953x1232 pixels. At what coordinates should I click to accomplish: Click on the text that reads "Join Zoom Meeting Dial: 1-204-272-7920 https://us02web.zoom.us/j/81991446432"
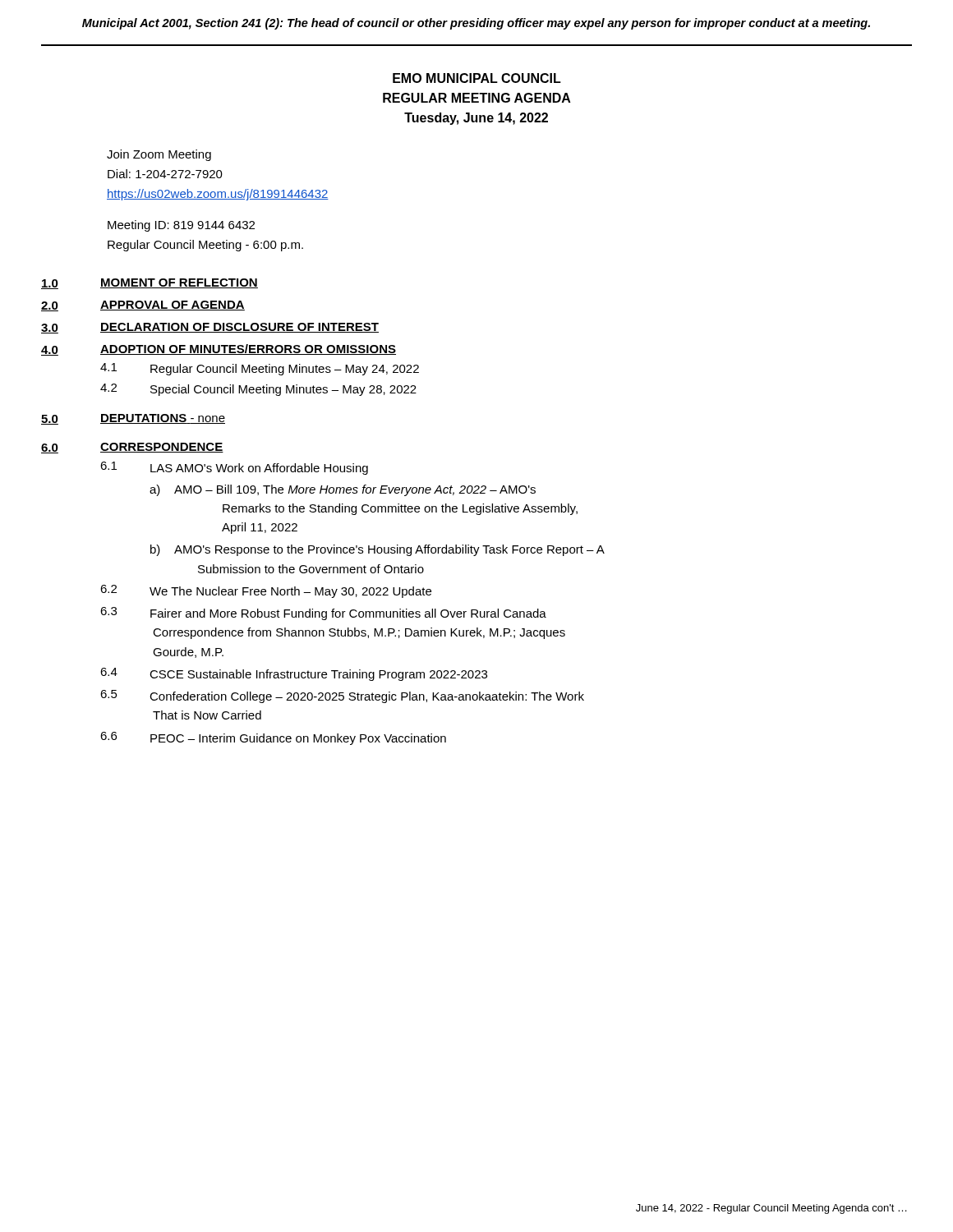click(217, 174)
